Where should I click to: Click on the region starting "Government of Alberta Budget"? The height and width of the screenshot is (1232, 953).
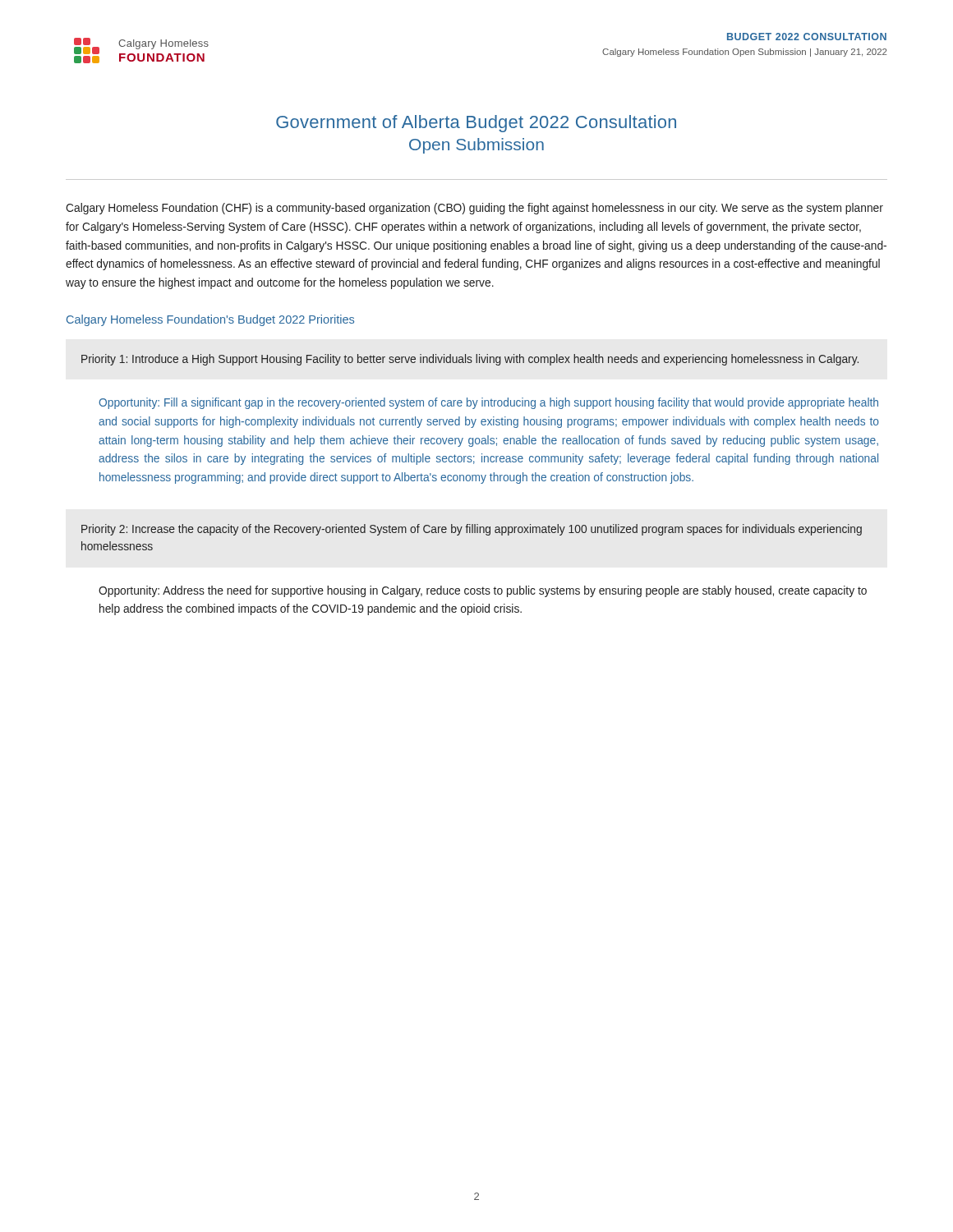point(476,133)
